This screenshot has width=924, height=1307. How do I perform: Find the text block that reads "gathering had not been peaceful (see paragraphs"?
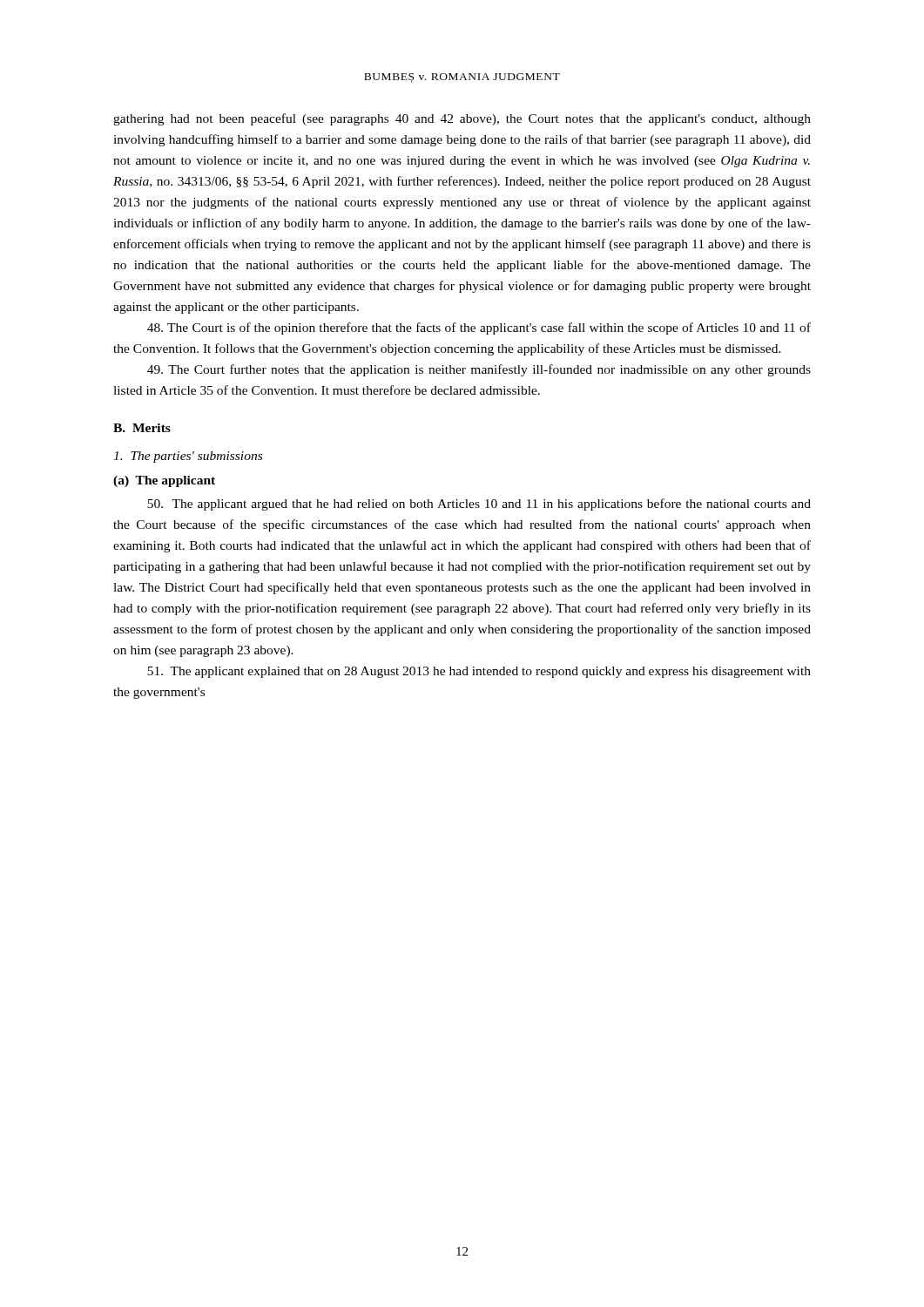462,255
